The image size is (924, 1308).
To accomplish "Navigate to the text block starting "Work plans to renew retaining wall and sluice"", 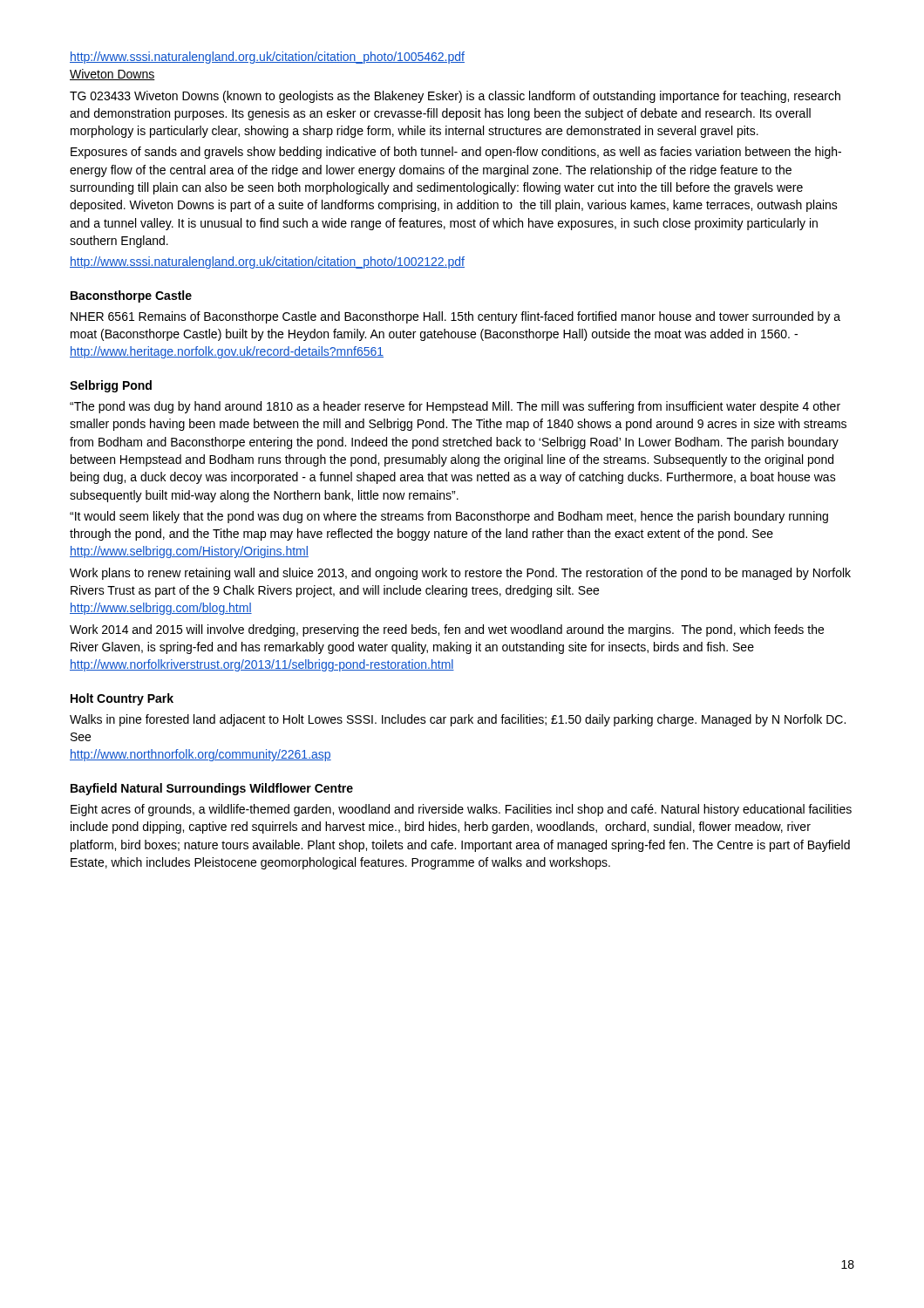I will coord(460,590).
